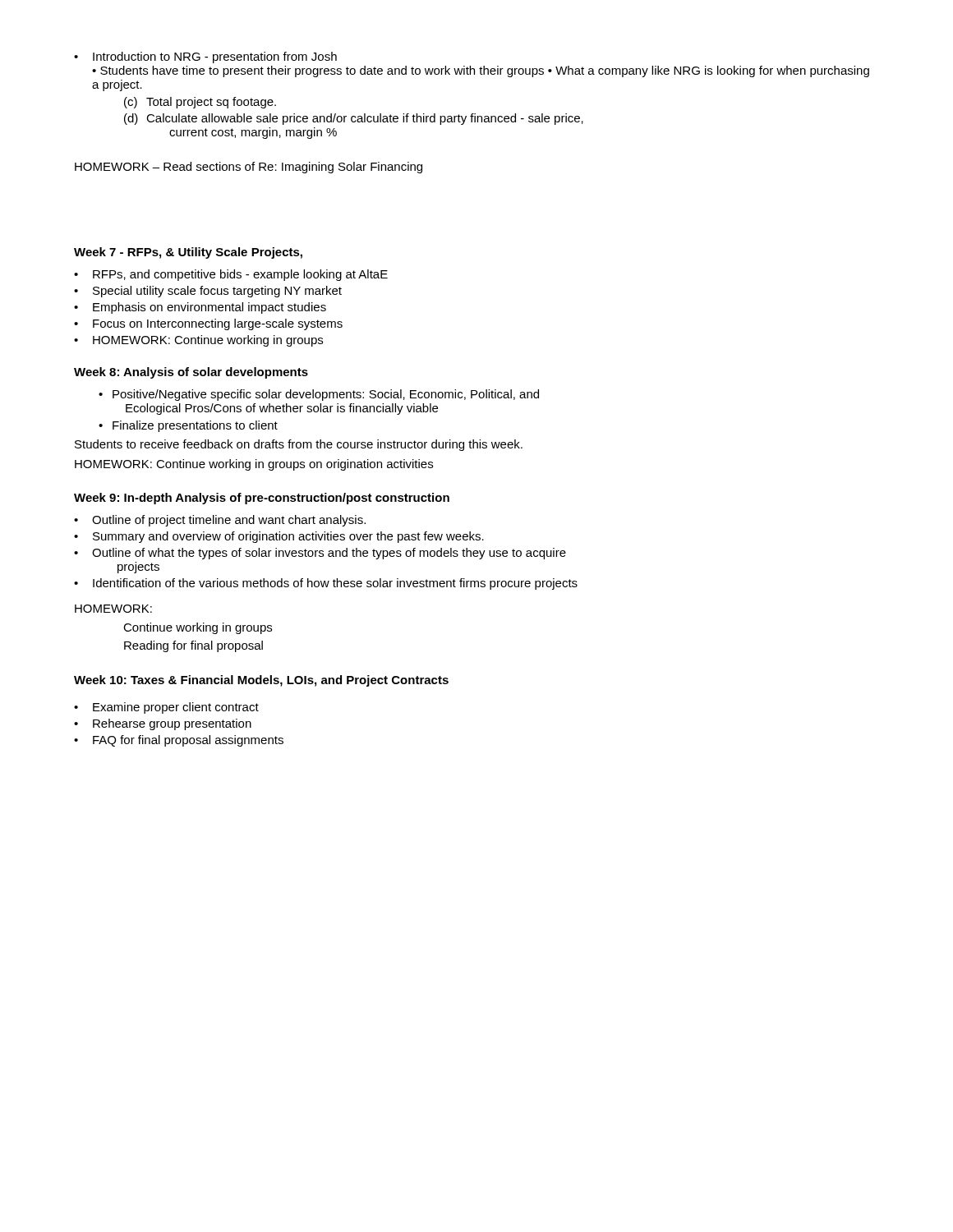Locate the text block that says "Students to receive feedback on drafts from"
Screen dimensions: 1232x953
[x=299, y=444]
